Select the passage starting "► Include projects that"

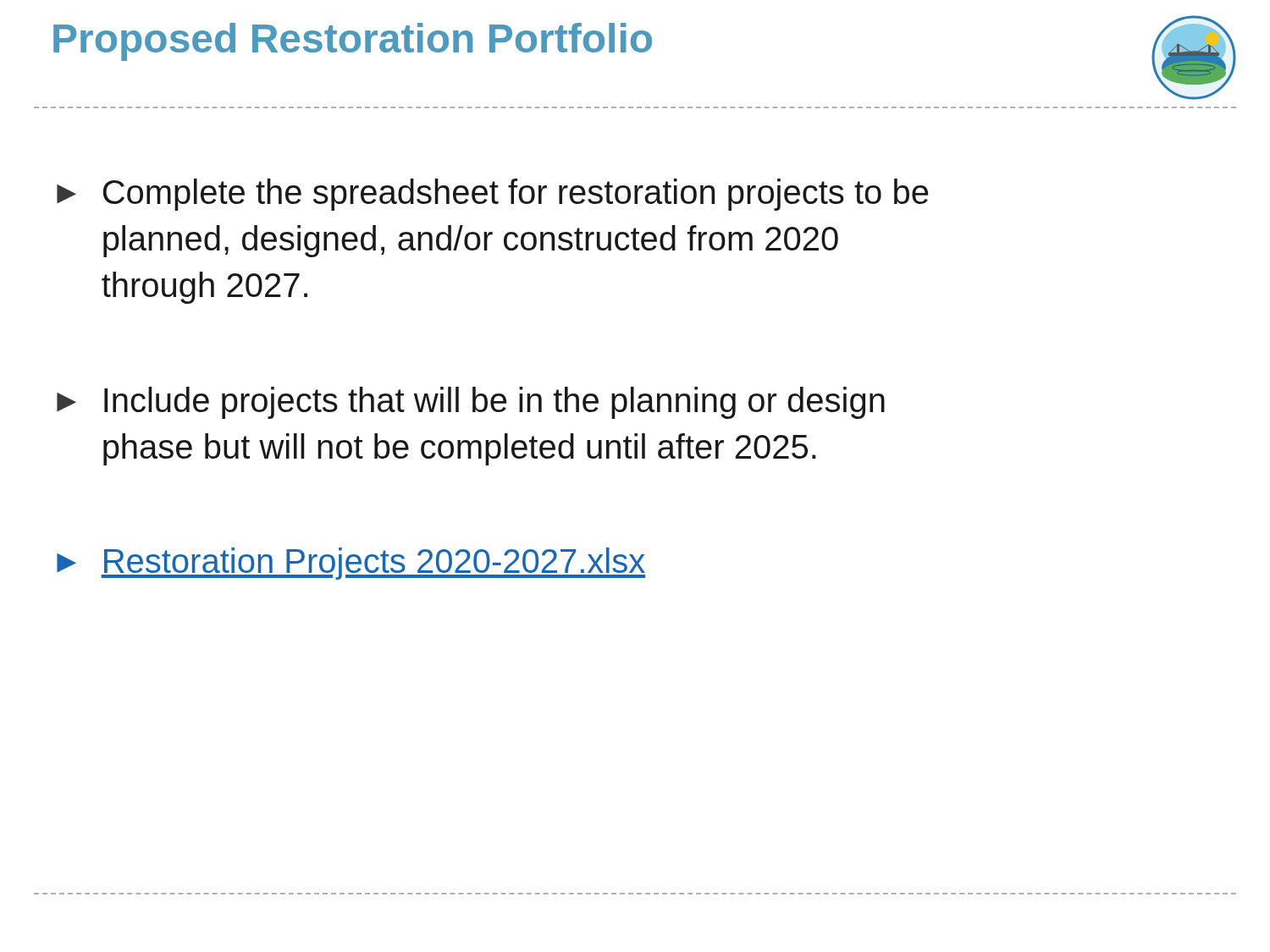(x=469, y=424)
